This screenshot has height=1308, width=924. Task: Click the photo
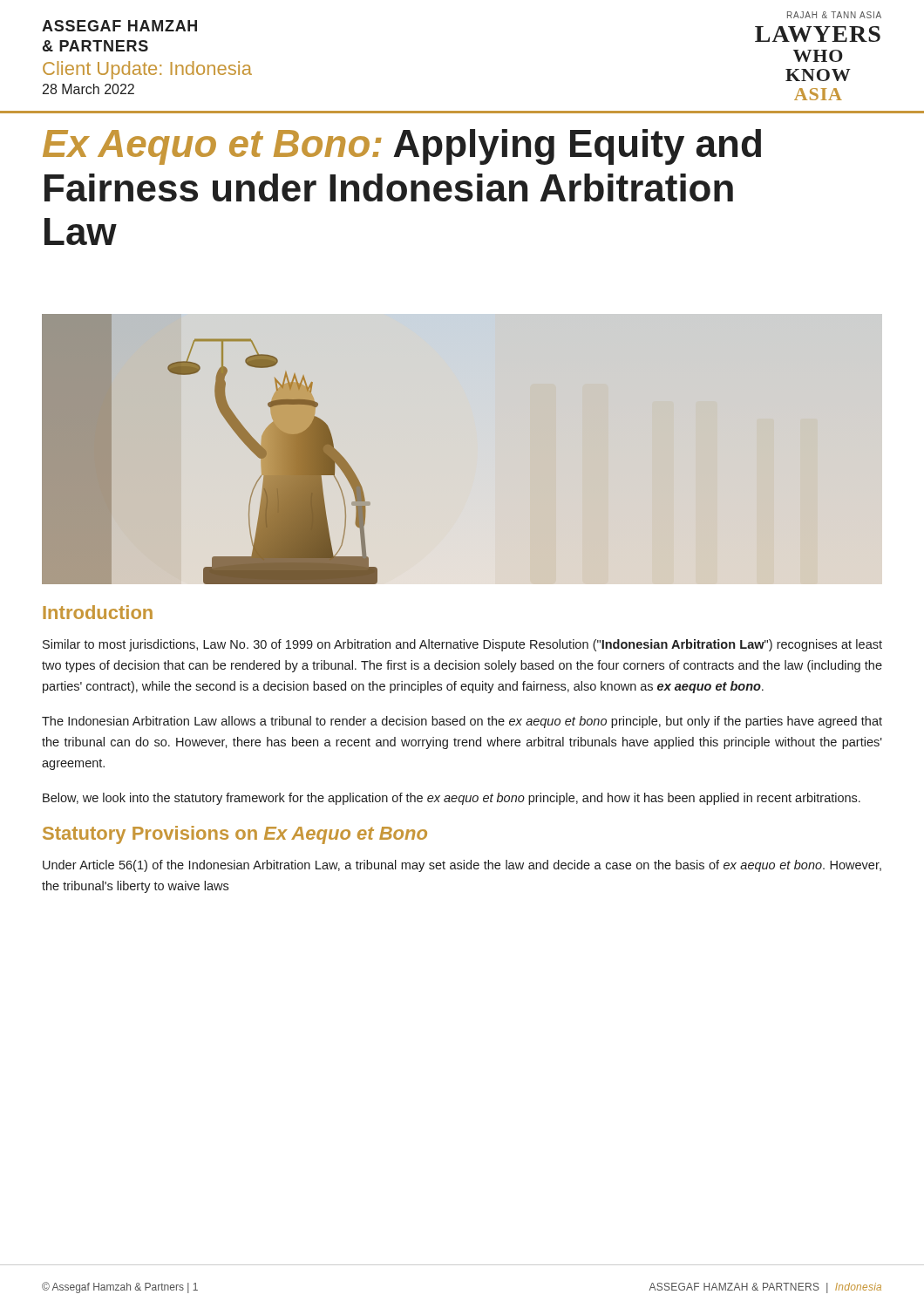pyautogui.click(x=462, y=449)
